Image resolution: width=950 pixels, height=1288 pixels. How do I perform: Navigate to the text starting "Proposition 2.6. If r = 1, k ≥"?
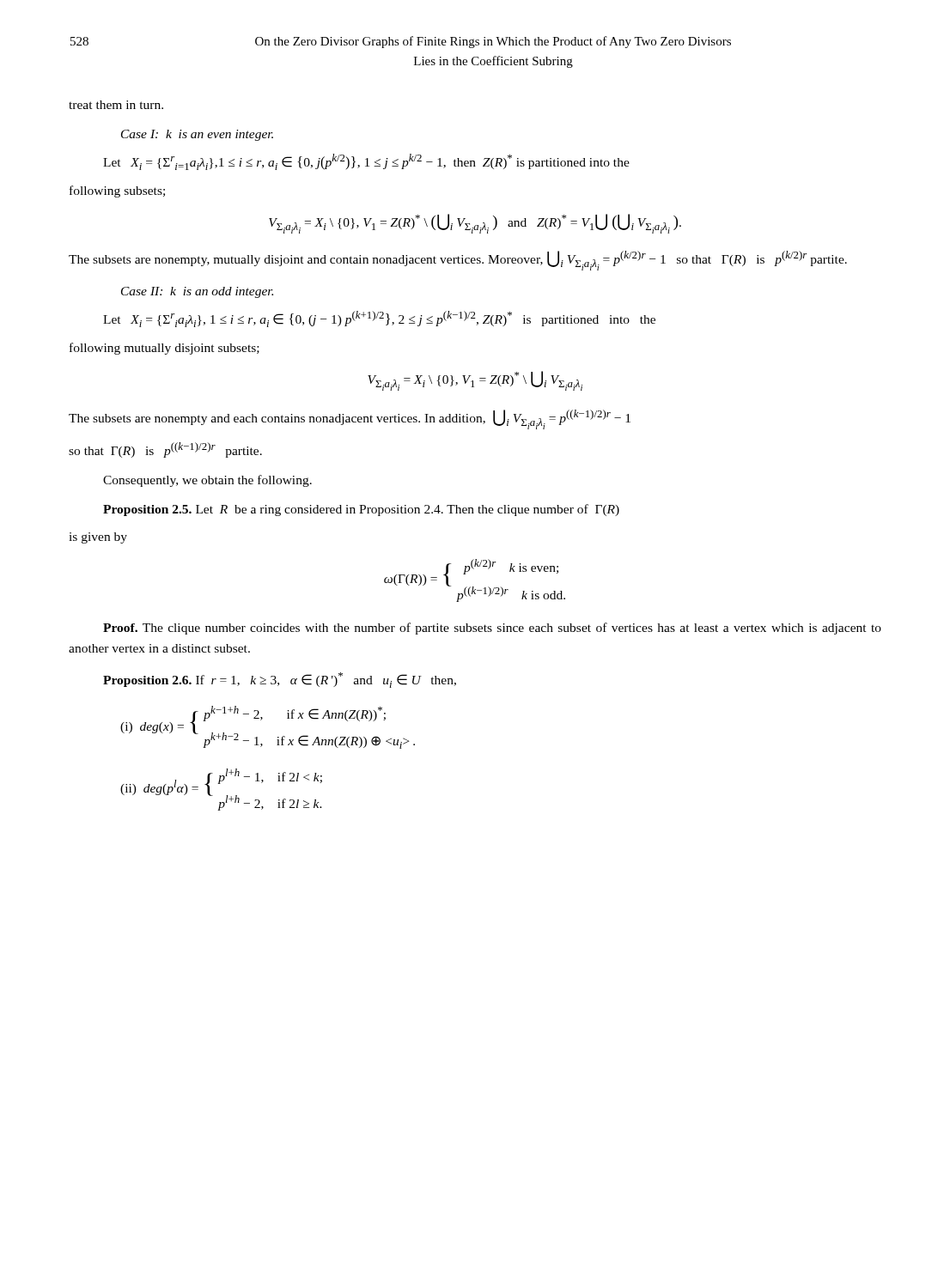click(x=280, y=680)
